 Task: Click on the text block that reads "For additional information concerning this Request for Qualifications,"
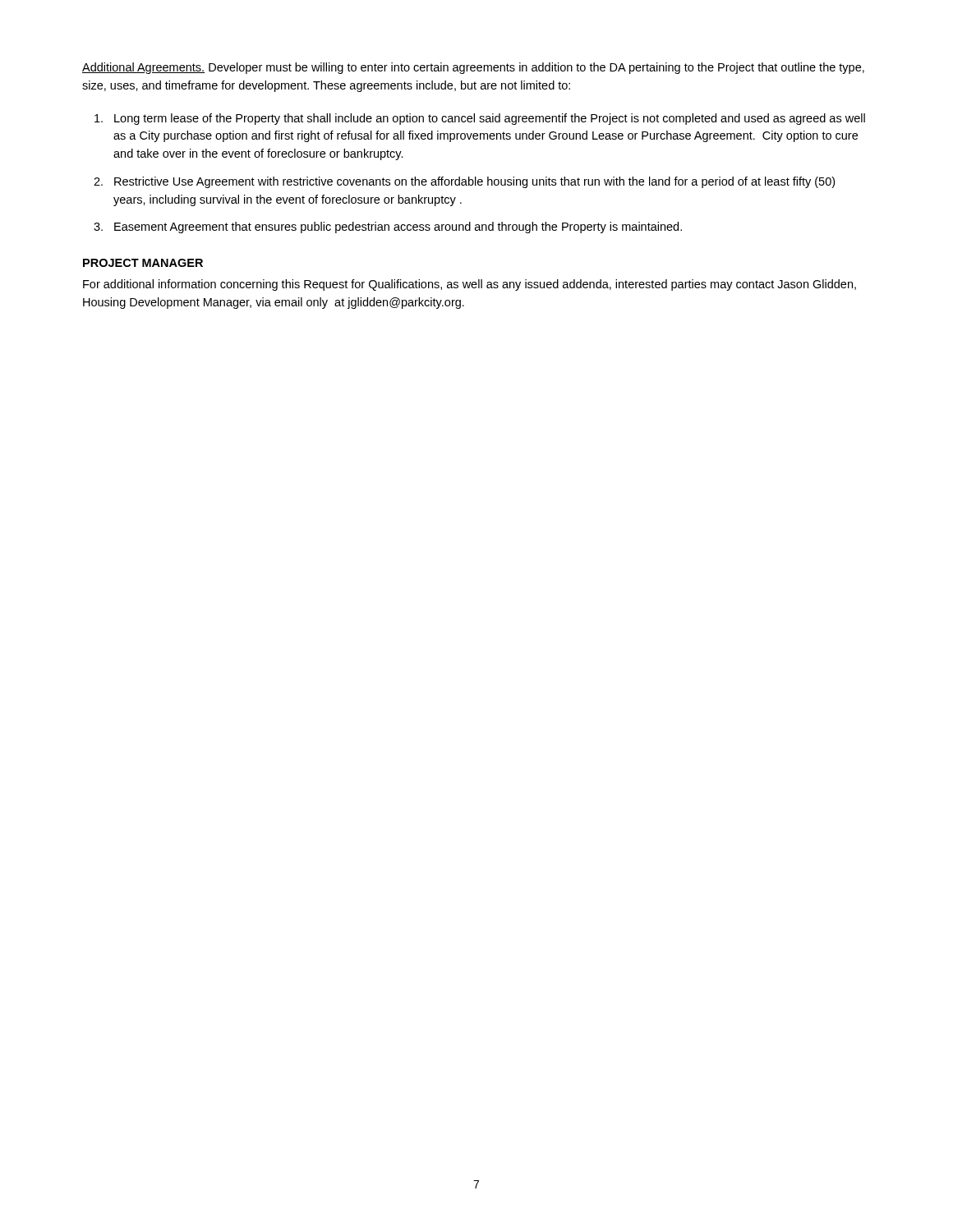[x=470, y=293]
